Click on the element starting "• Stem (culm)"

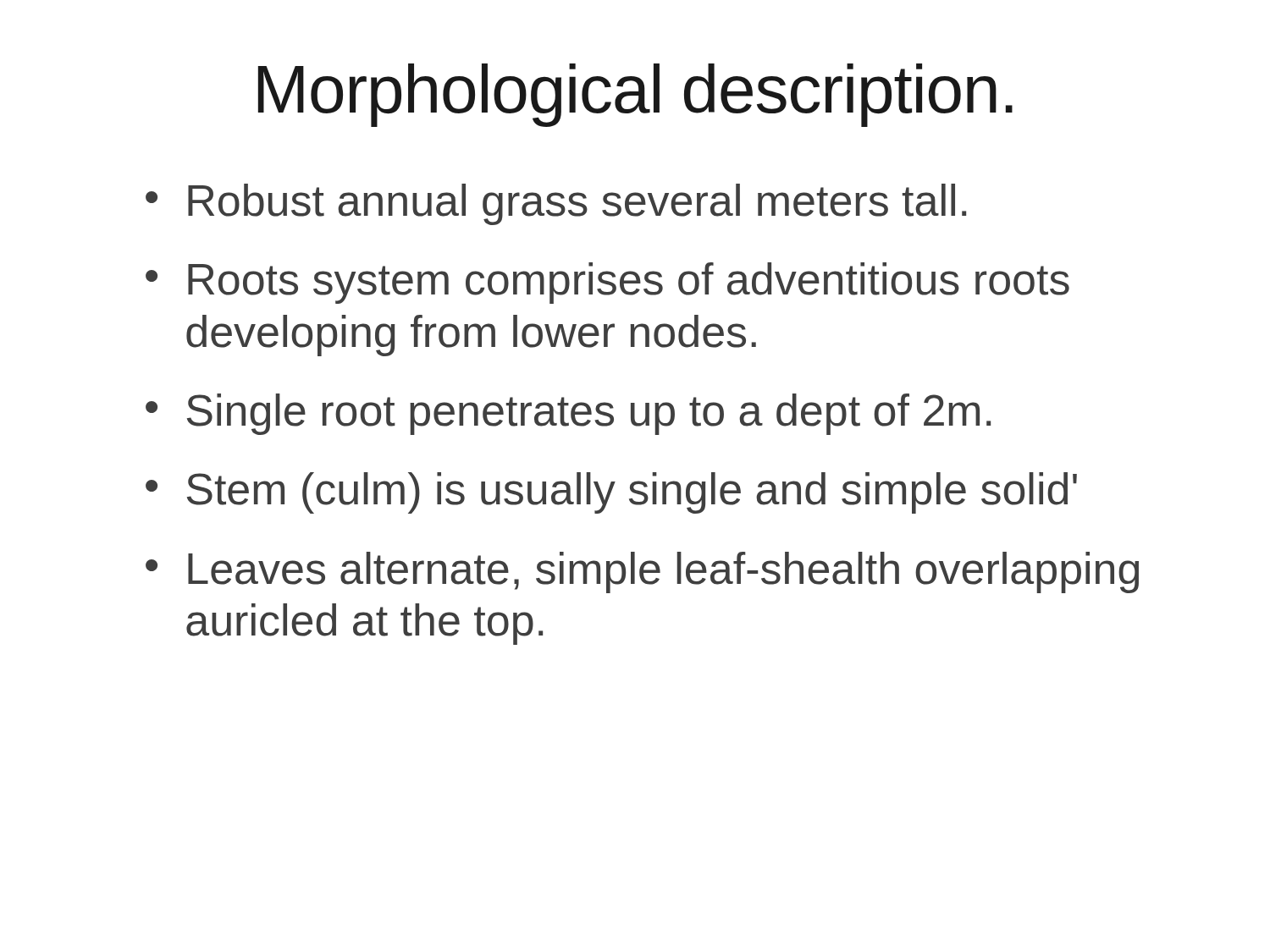click(x=611, y=490)
